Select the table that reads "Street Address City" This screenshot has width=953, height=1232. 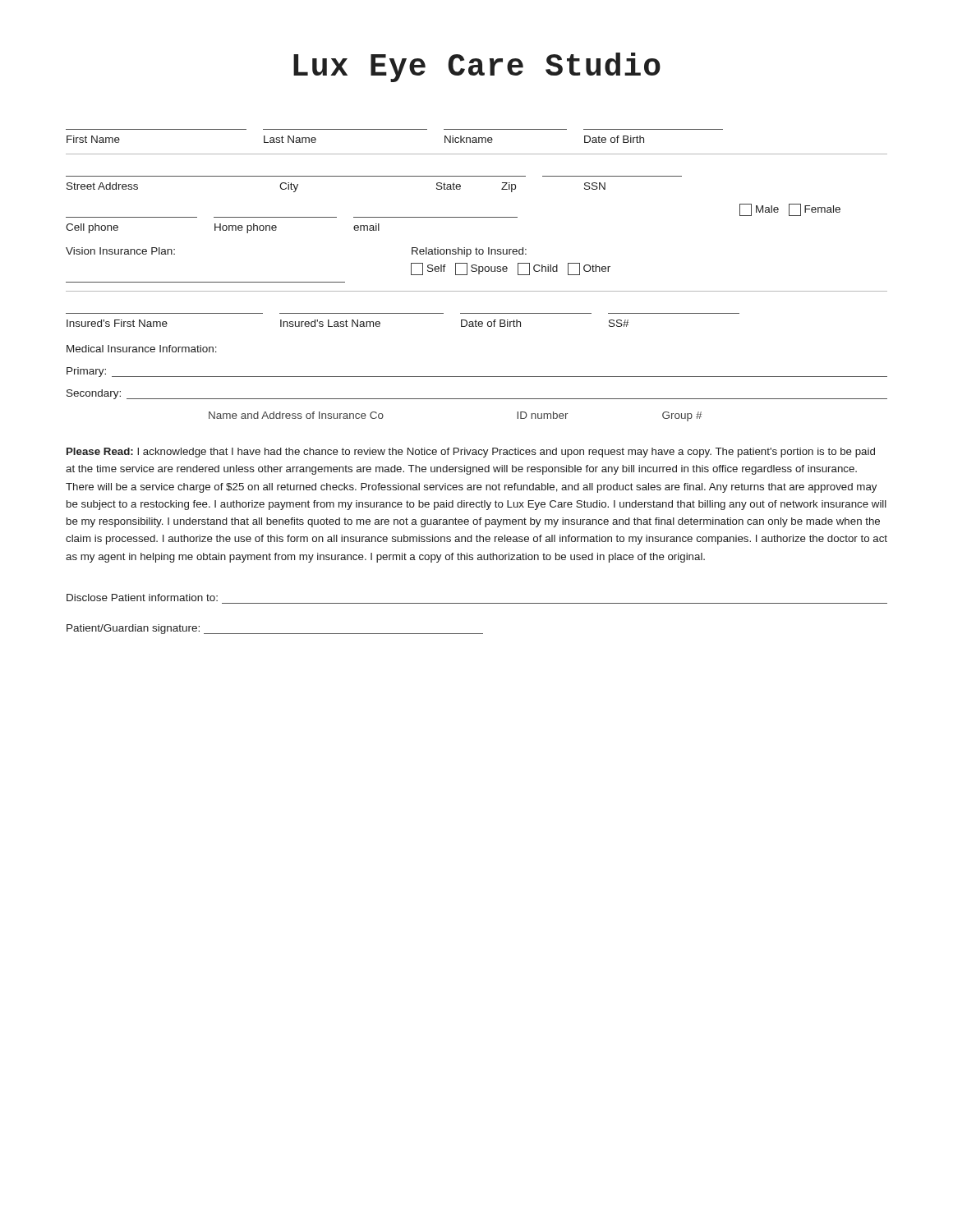(x=476, y=175)
